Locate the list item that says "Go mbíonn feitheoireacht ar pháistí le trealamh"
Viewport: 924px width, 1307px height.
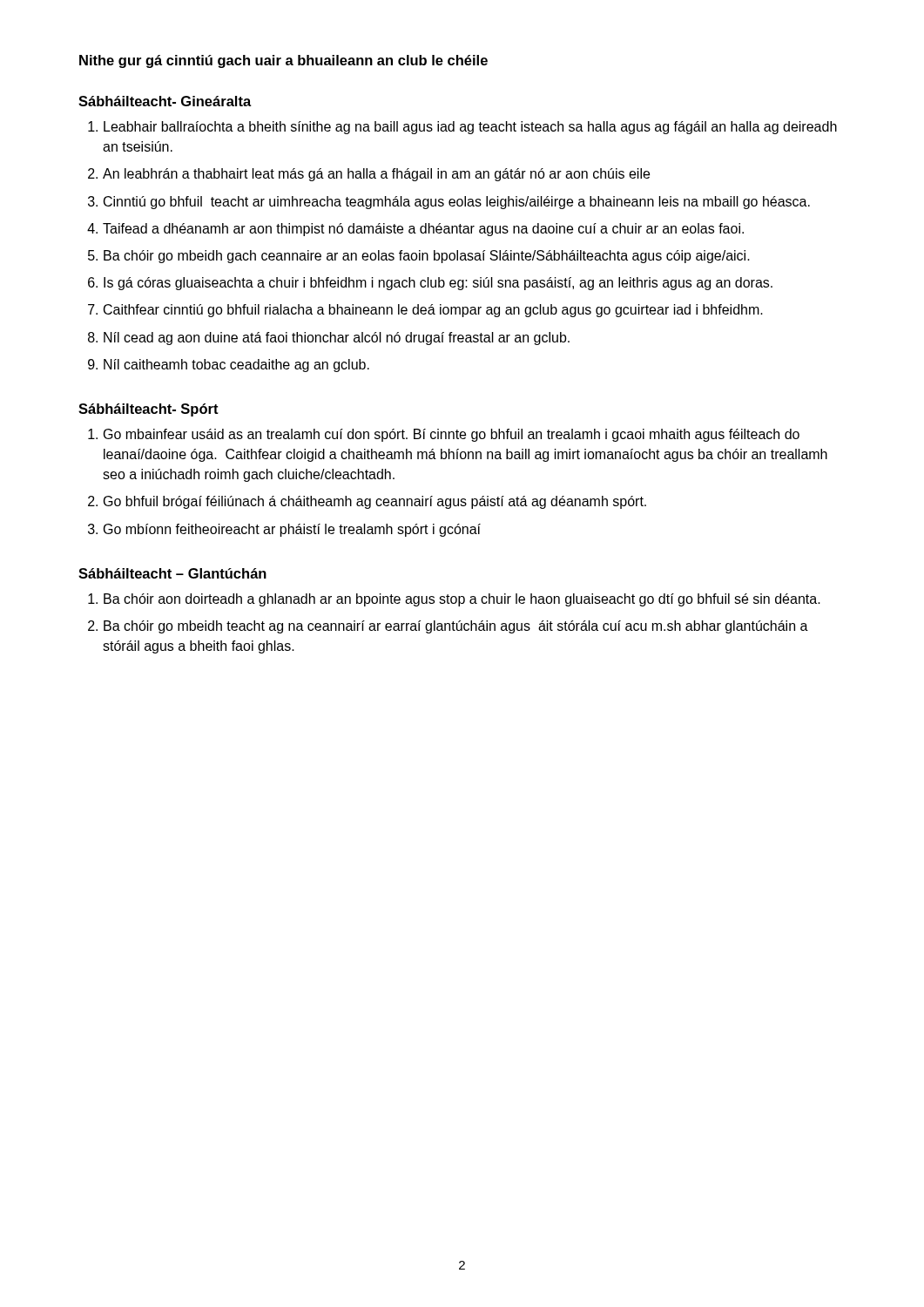(474, 529)
